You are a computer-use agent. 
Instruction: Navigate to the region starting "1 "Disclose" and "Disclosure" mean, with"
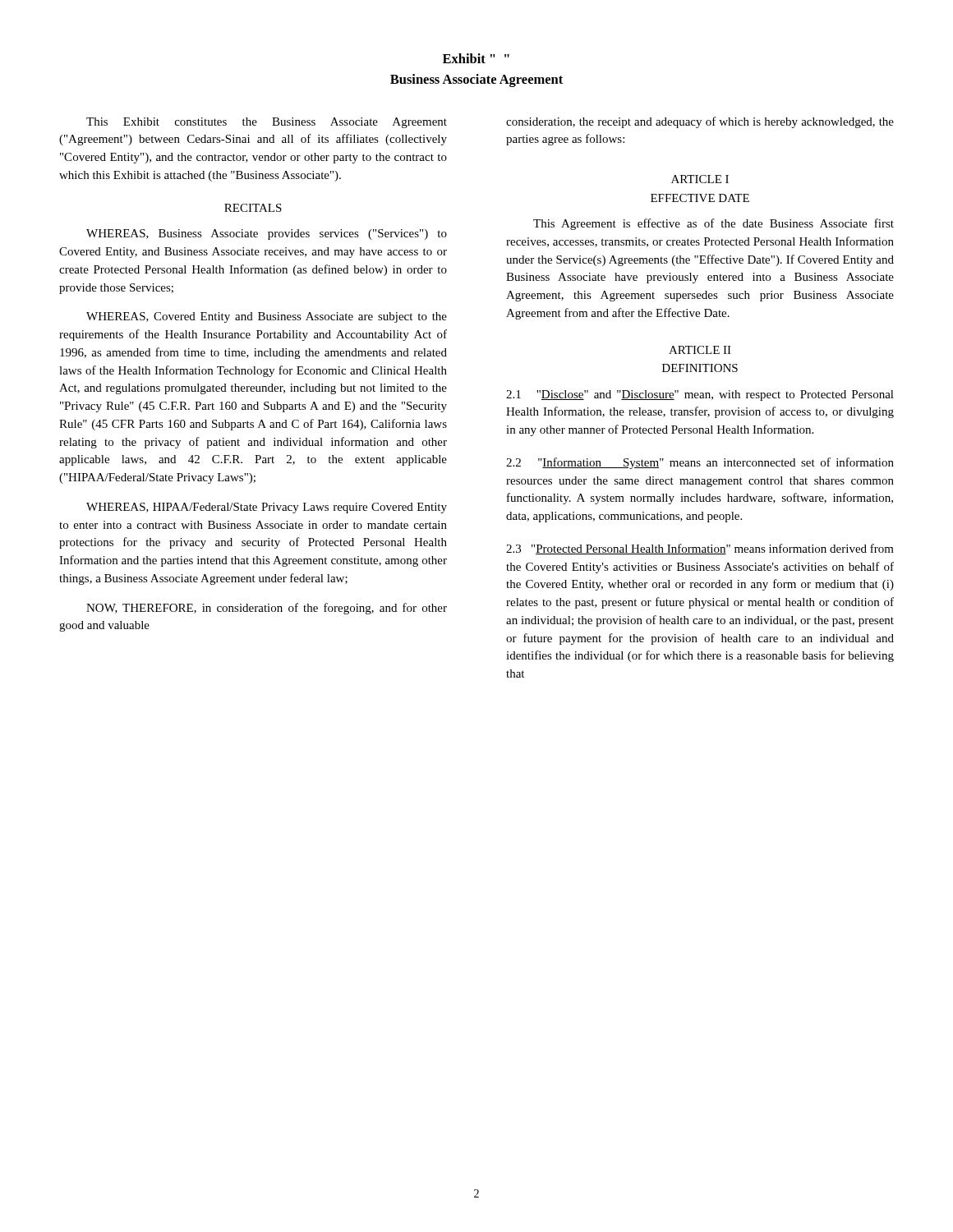tap(700, 412)
